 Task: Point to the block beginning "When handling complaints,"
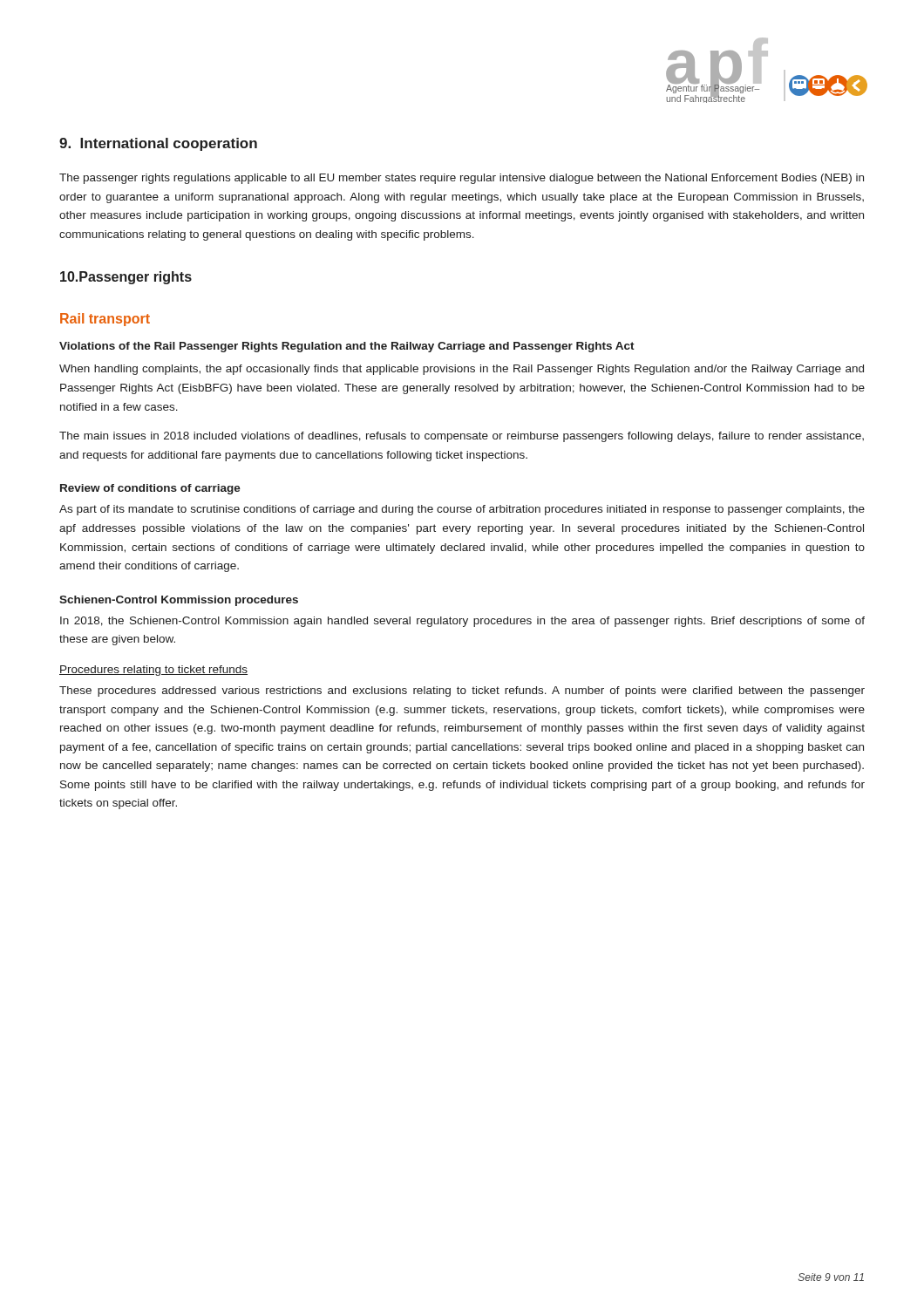click(x=462, y=388)
